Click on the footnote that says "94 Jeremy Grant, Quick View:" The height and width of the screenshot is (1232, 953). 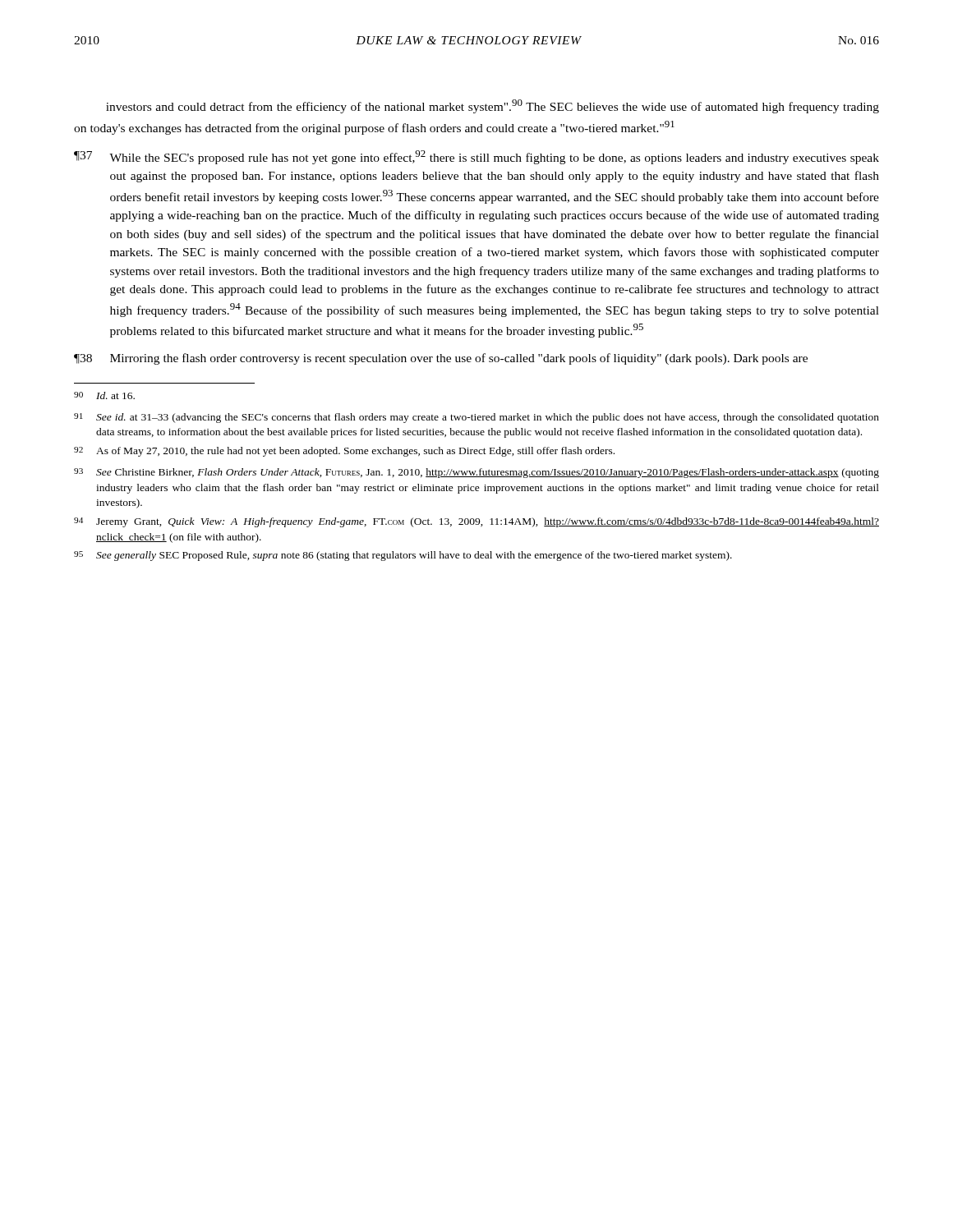(x=476, y=529)
